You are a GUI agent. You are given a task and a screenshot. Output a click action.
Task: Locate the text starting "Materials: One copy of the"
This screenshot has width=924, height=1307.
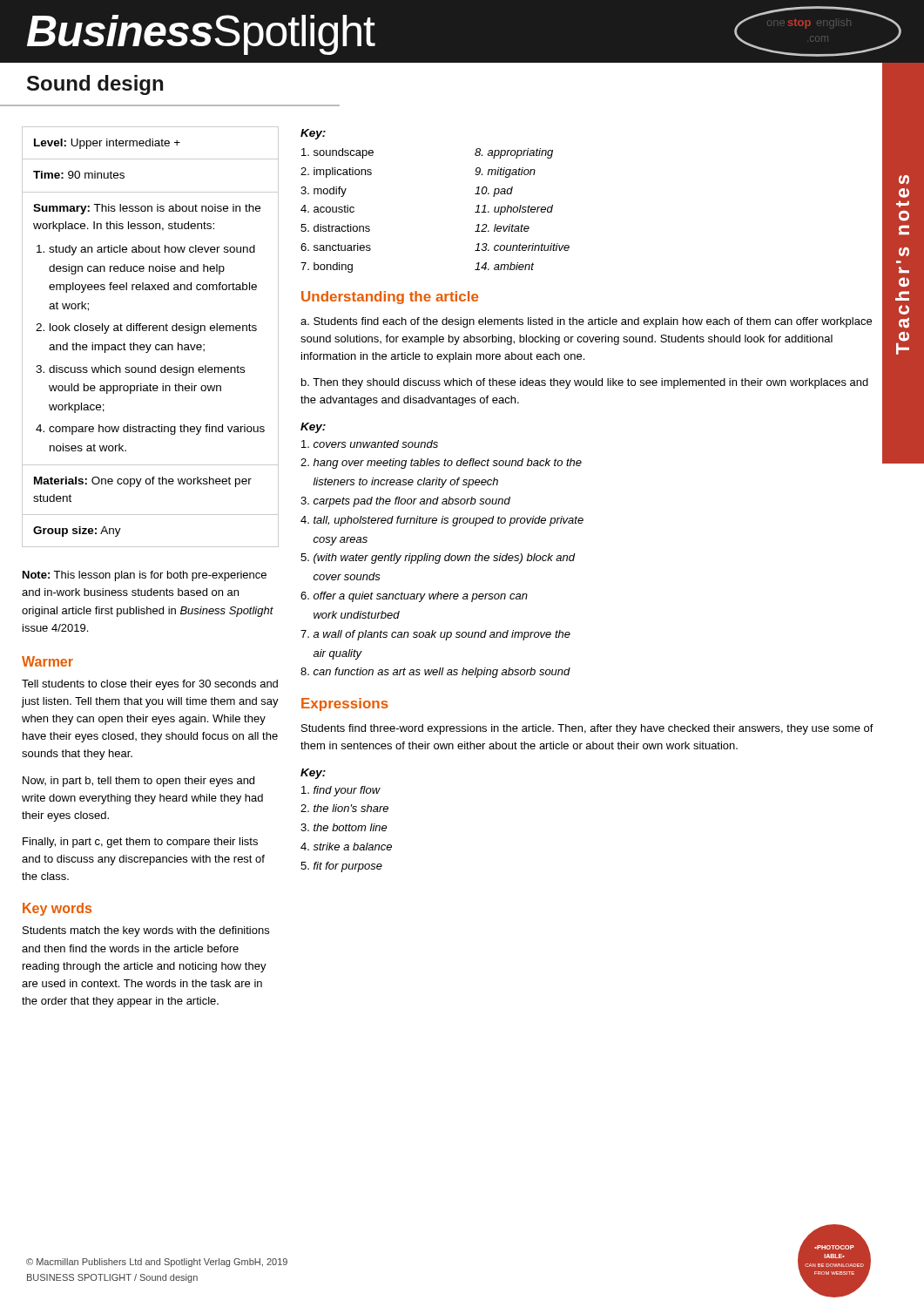tap(142, 489)
